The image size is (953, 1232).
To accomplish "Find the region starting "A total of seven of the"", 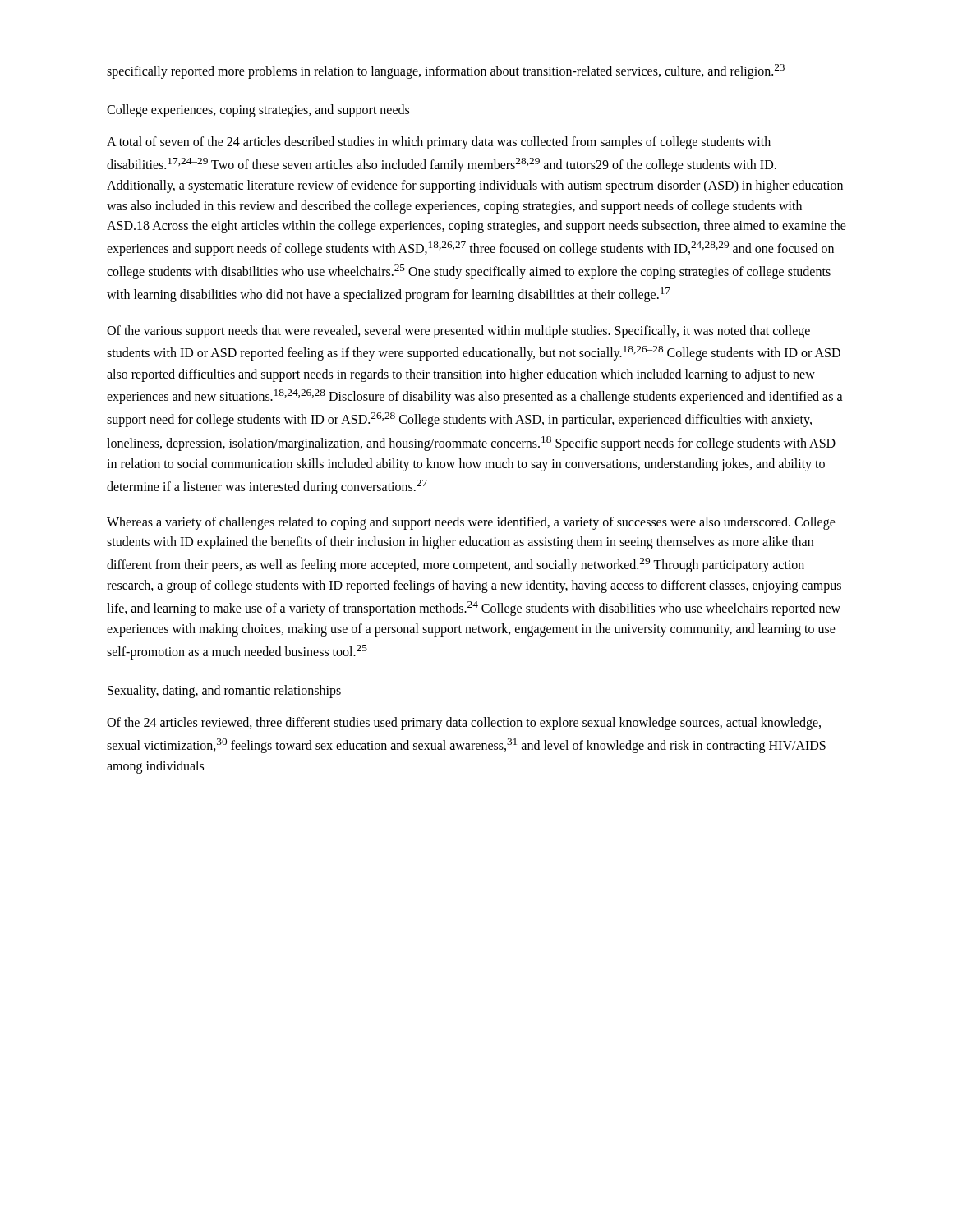I will (x=476, y=218).
